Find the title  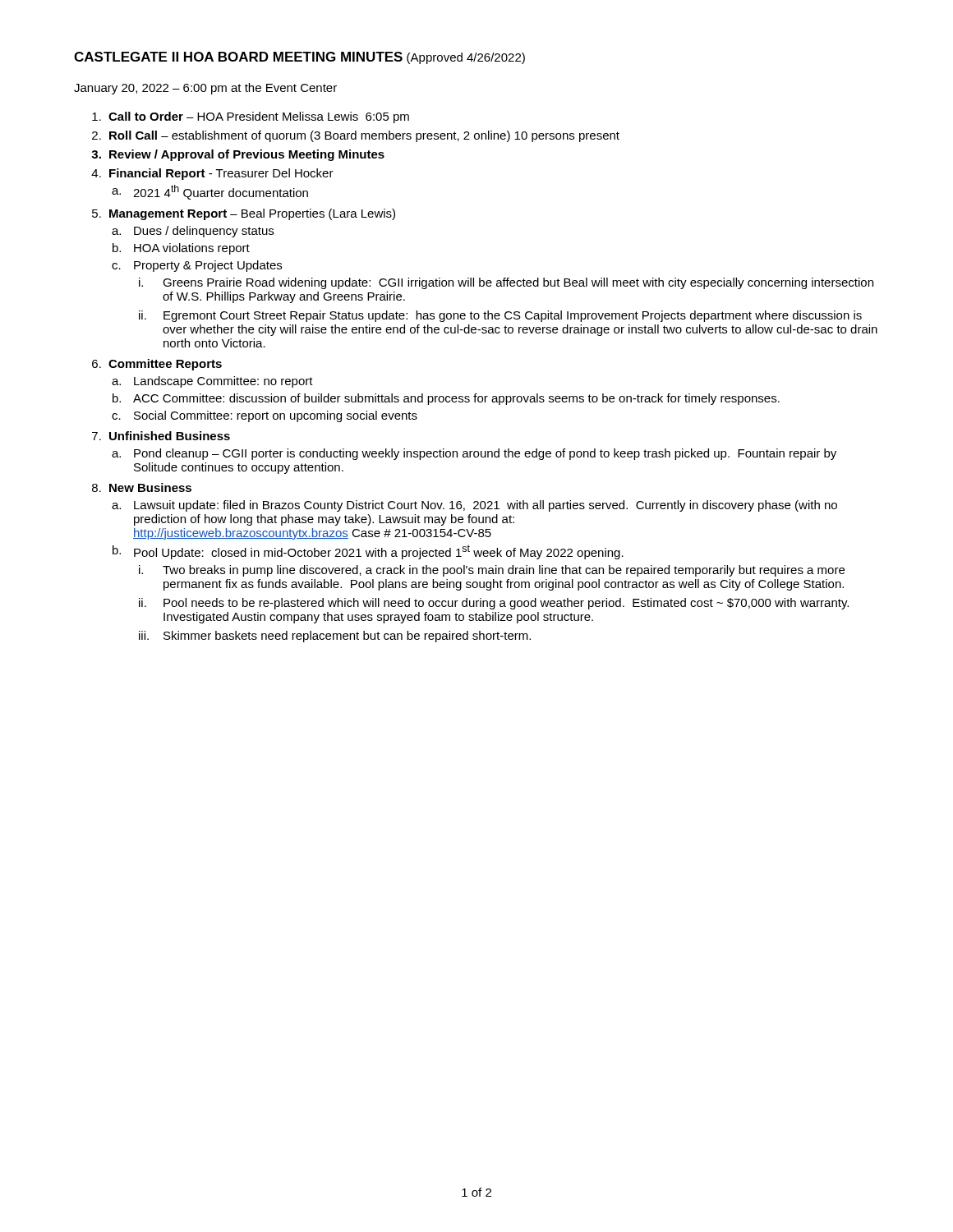(x=300, y=57)
